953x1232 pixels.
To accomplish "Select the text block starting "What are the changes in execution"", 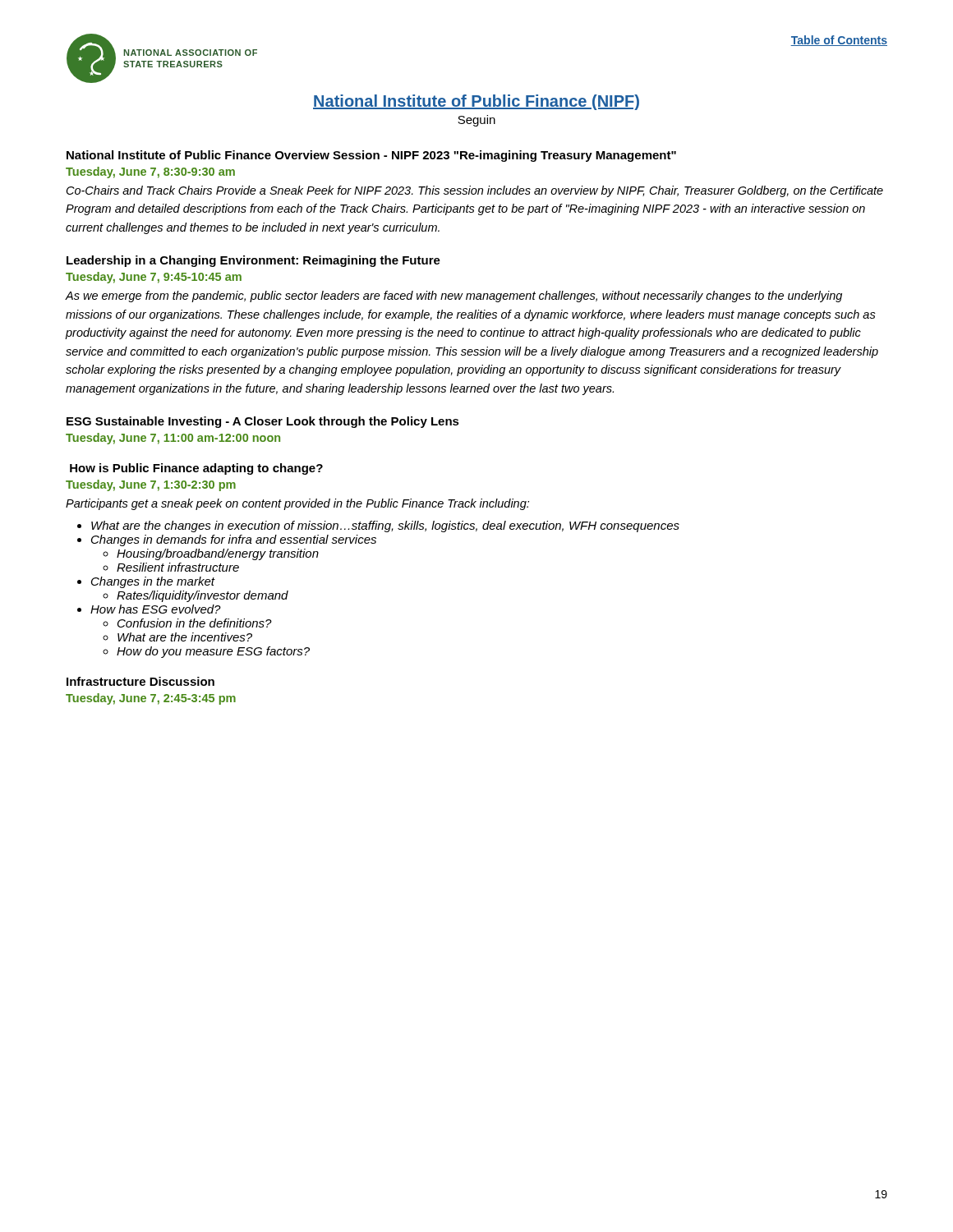I will (489, 525).
